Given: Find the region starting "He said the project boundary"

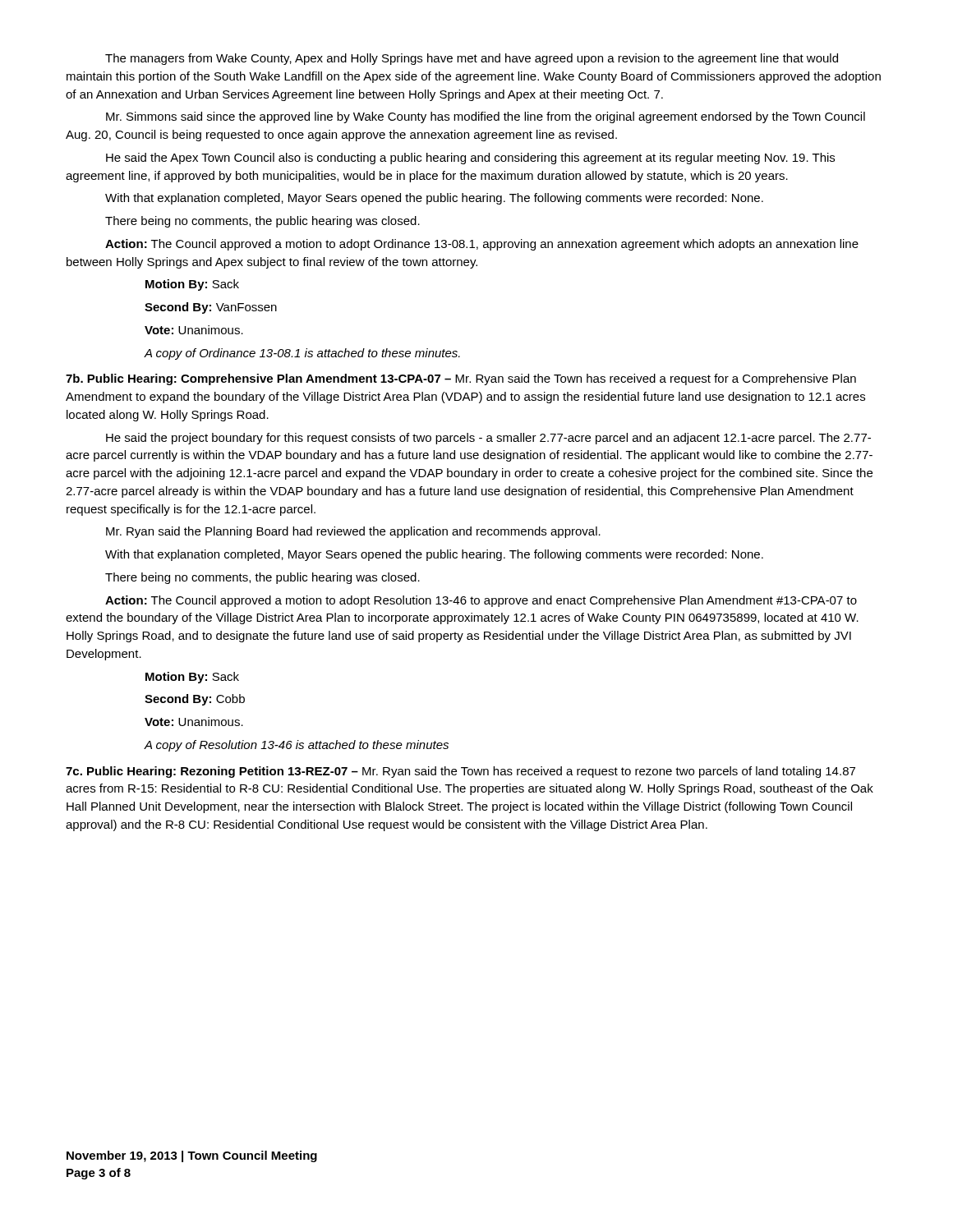Looking at the screenshot, I should [x=476, y=473].
